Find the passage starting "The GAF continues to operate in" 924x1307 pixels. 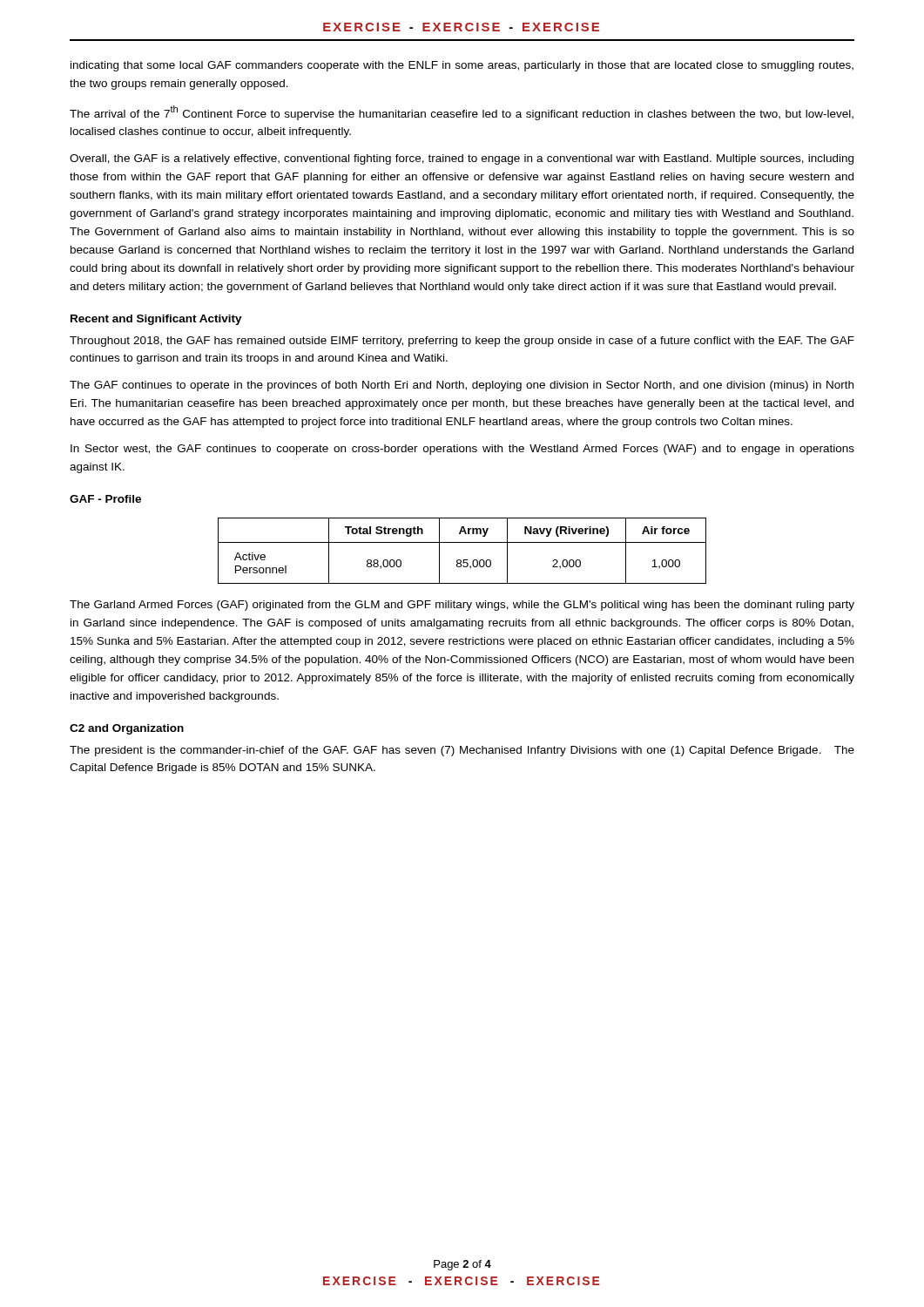click(x=462, y=403)
